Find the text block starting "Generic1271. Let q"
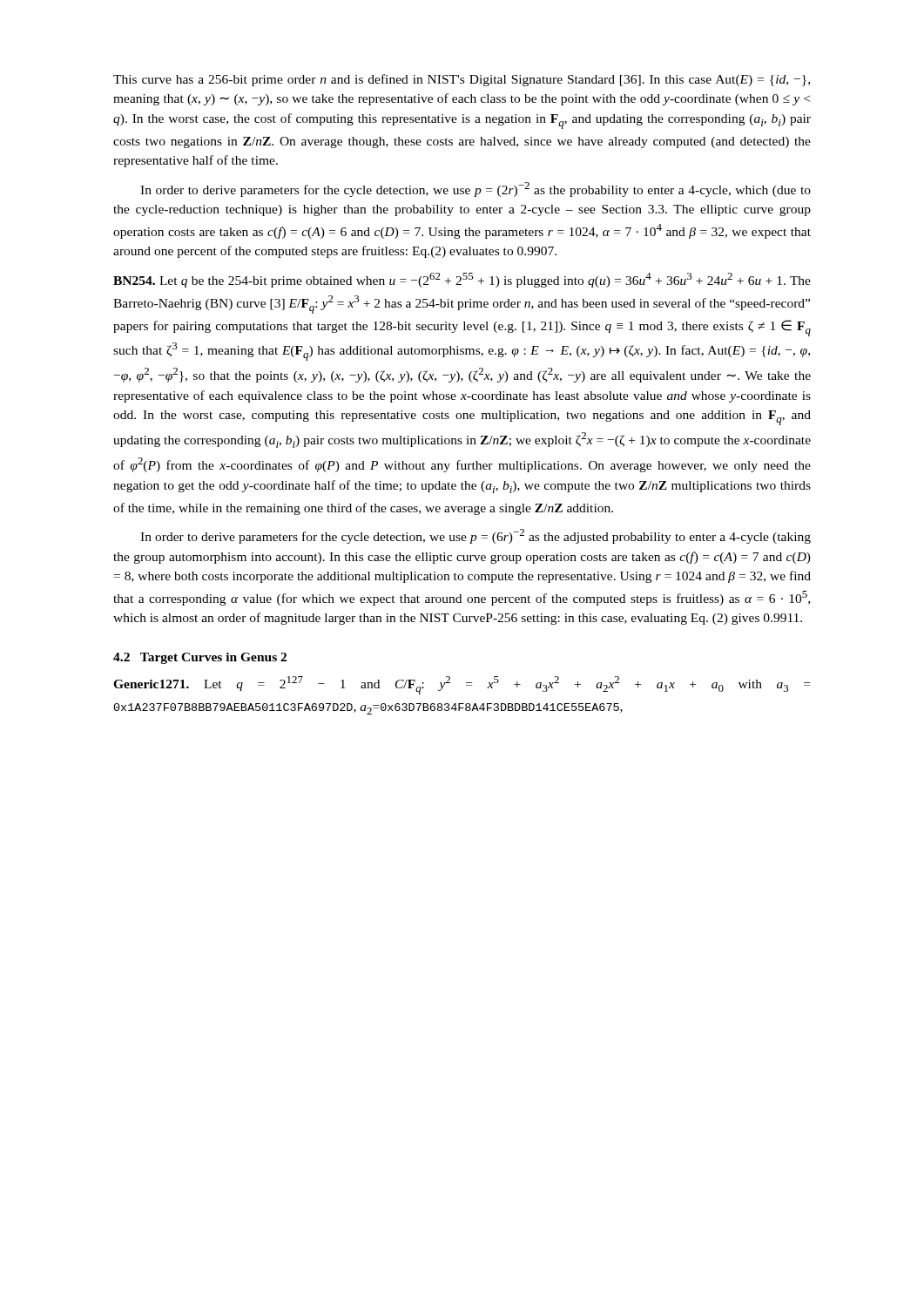This screenshot has width=924, height=1307. click(462, 696)
